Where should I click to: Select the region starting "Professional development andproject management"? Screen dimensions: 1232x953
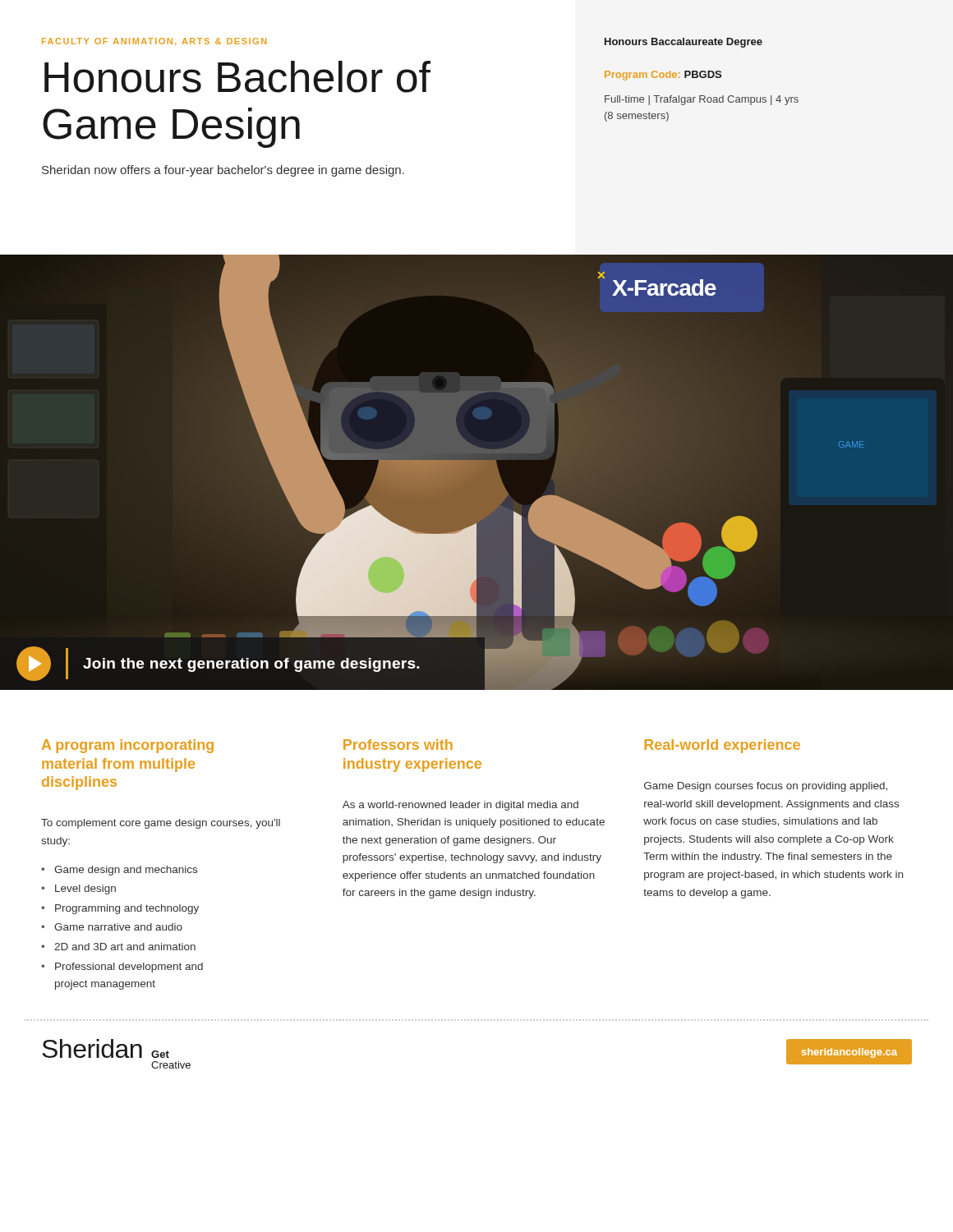(129, 975)
